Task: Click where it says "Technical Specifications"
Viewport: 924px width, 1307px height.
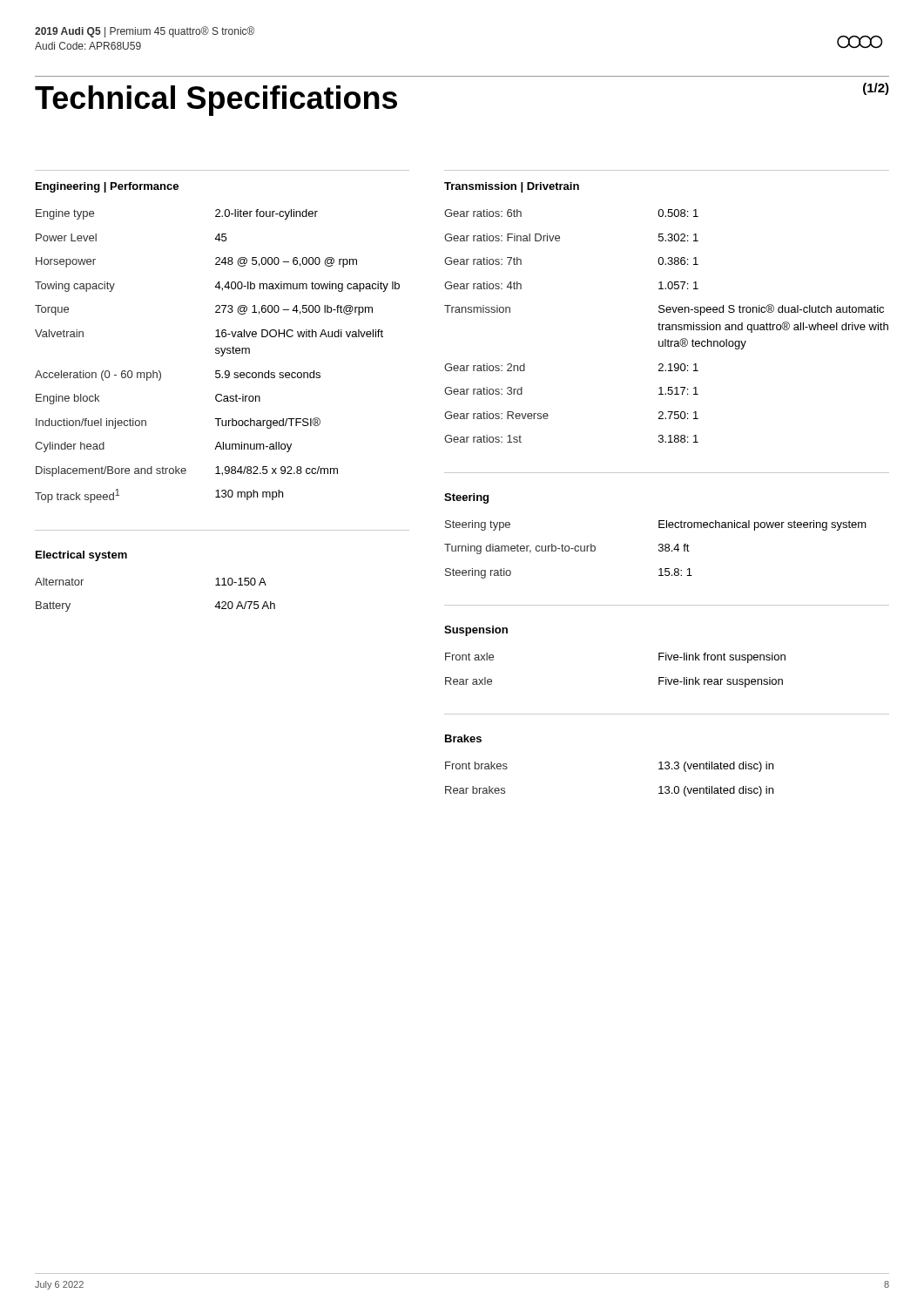Action: click(x=217, y=98)
